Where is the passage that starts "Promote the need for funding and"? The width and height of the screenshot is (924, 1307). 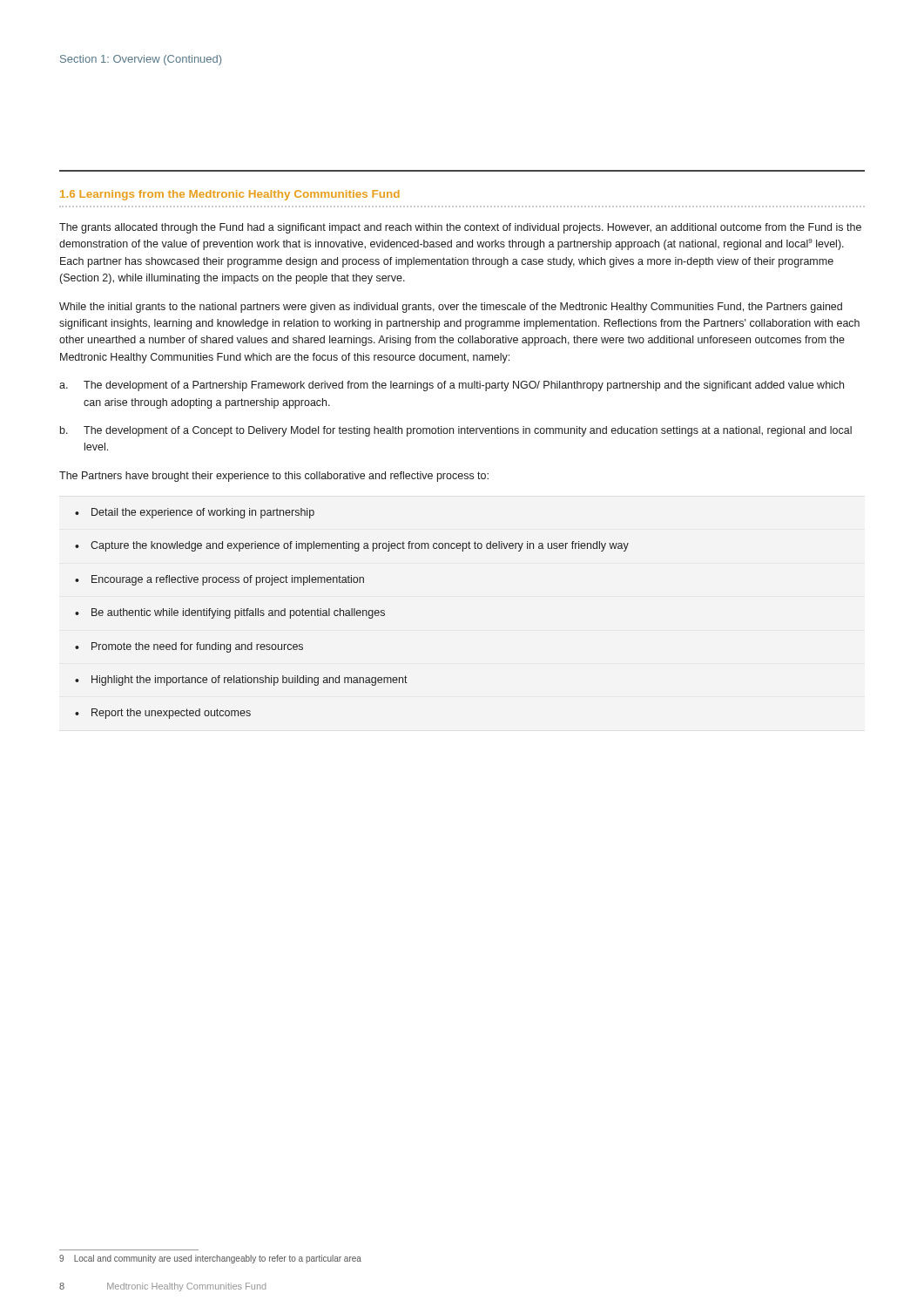point(197,646)
